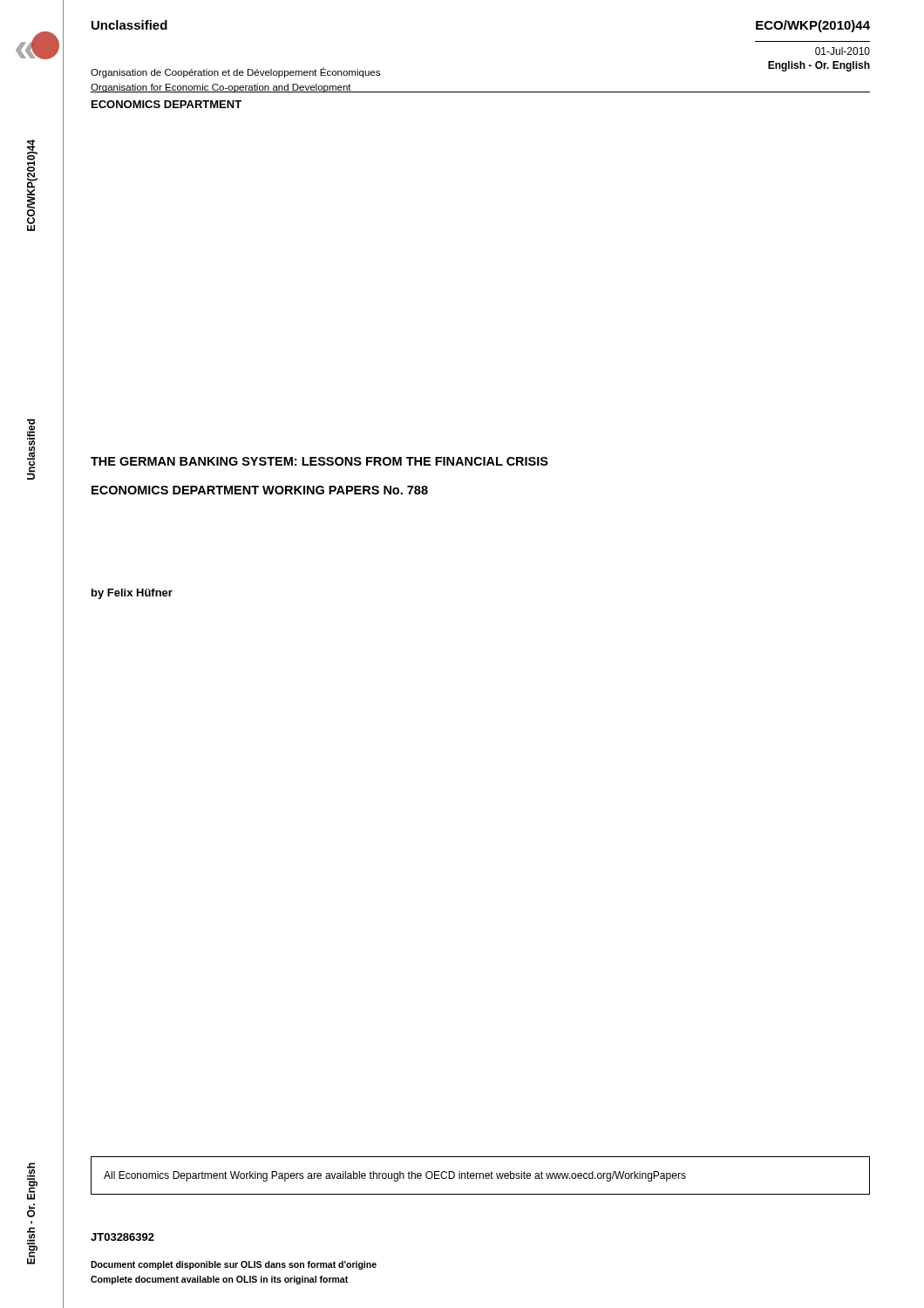Locate the block of text that opens with "All Economics Department Working Papers are available through"
Viewport: 924px width, 1308px height.
pos(395,1175)
